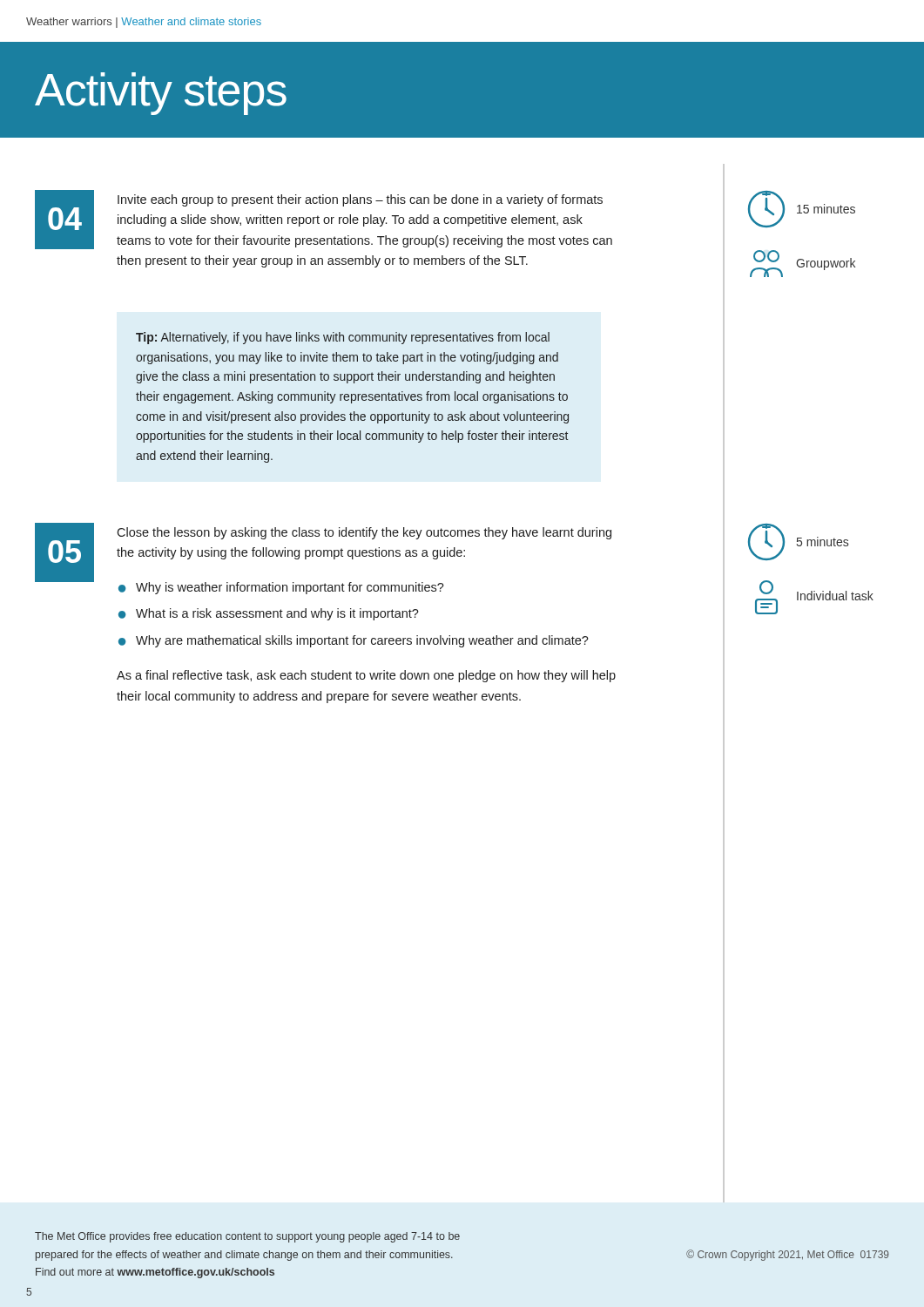Locate the text "Activity steps"
Viewport: 924px width, 1307px height.
(161, 90)
